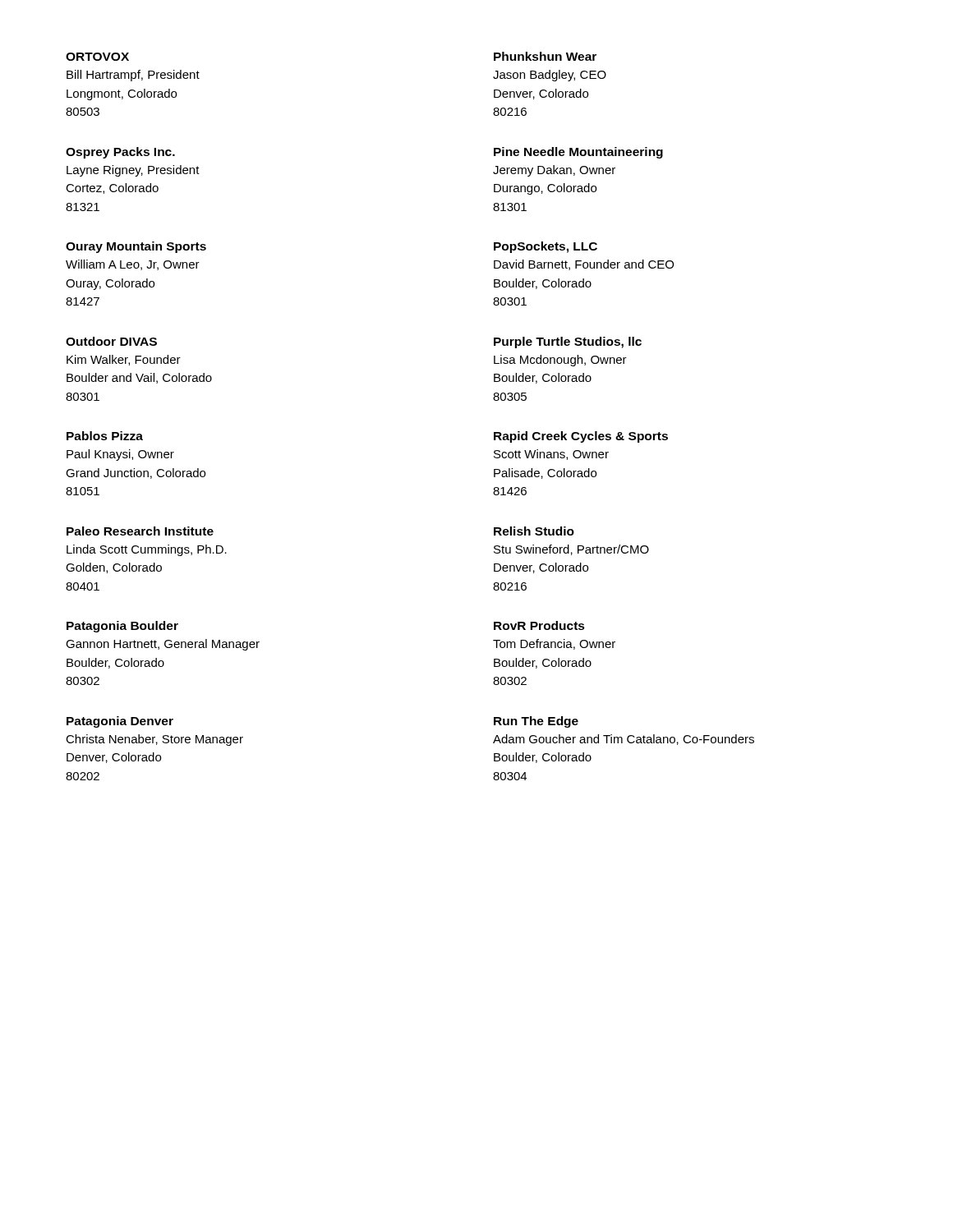
Task: Locate the block of text that opens with "Rapid Creek Cycles & Sports Scott"
Action: (581, 437)
